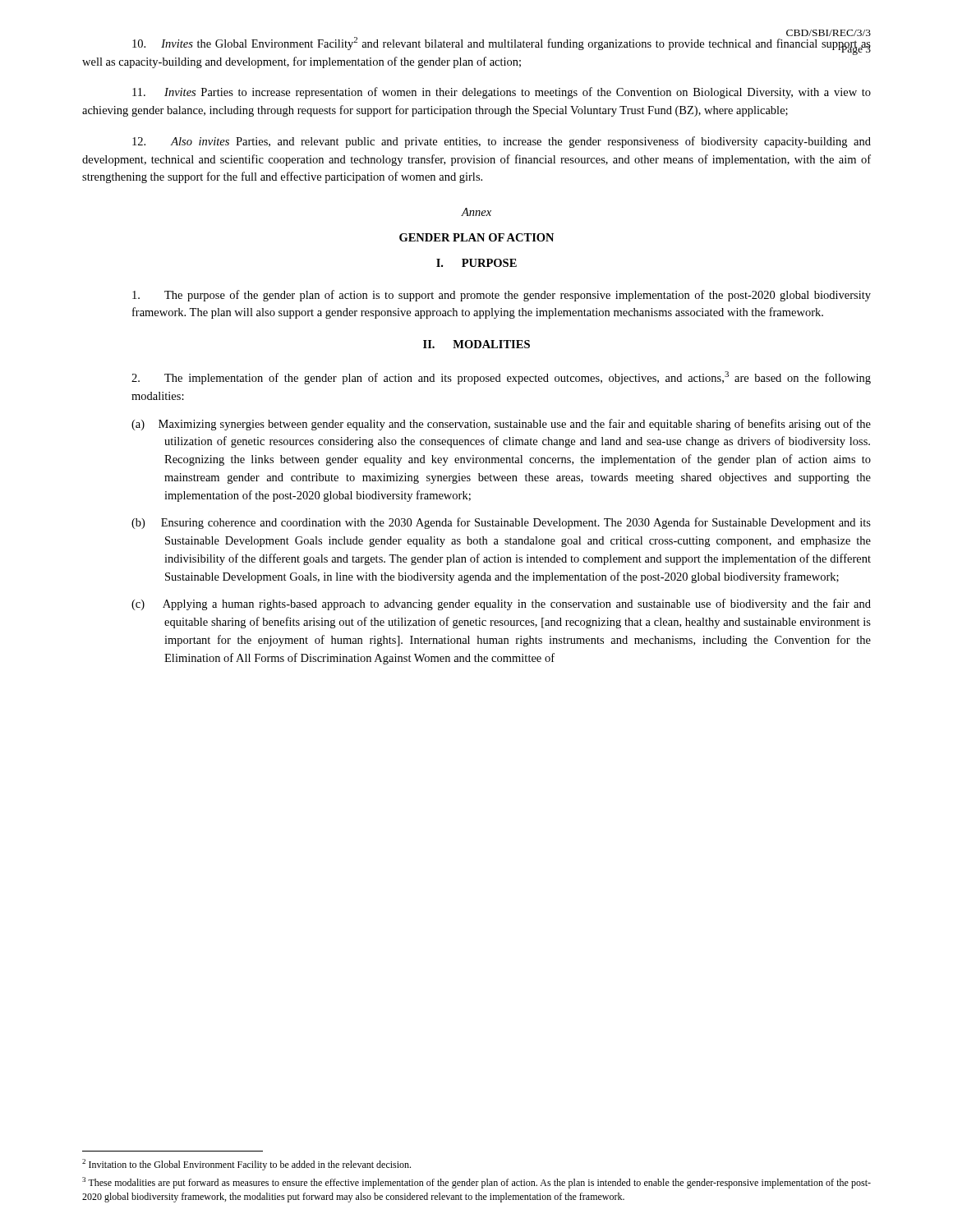Viewport: 953px width, 1232px height.
Task: Point to "II. MODALITIES"
Action: click(x=476, y=344)
